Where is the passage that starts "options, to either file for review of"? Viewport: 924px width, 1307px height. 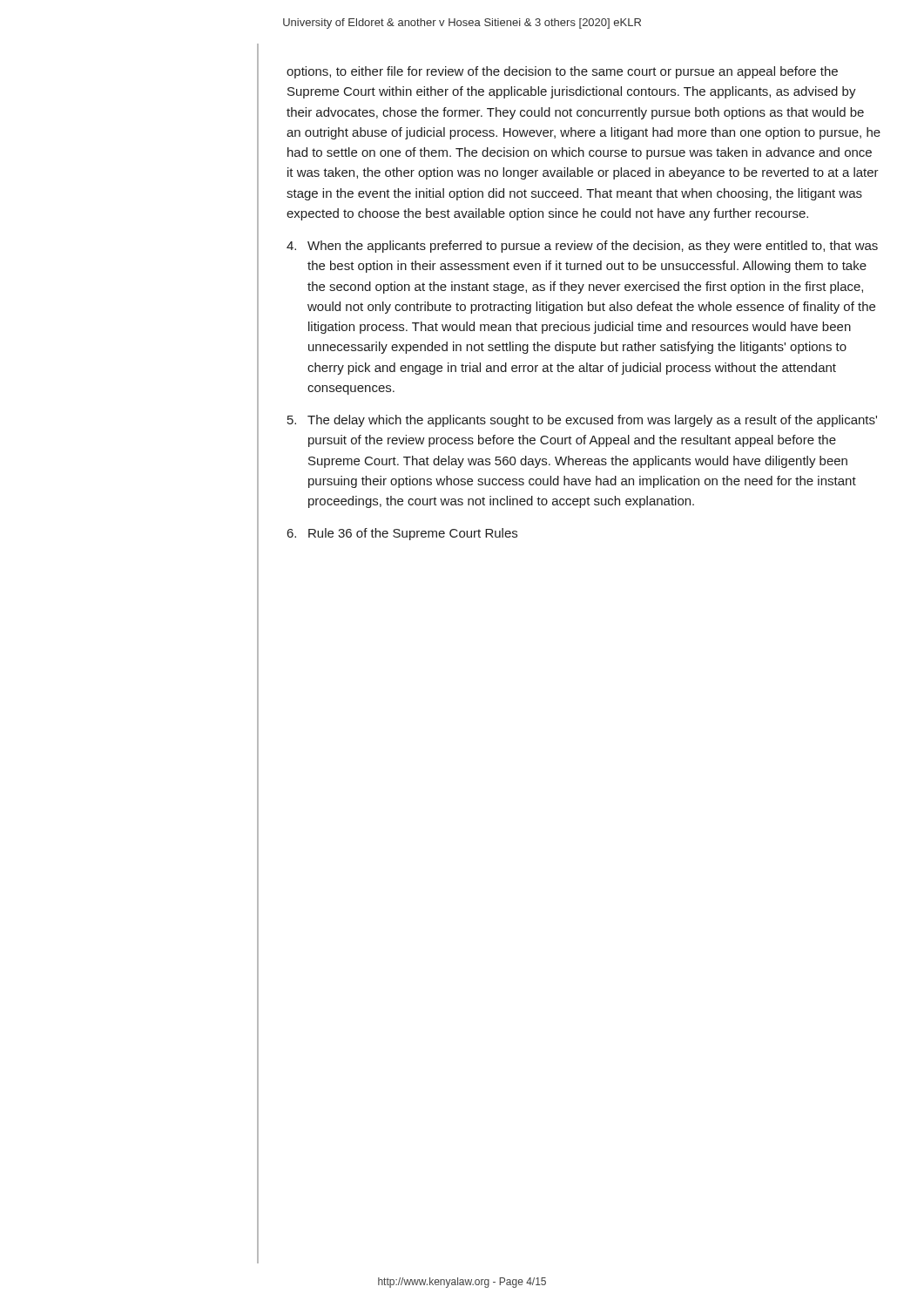pyautogui.click(x=584, y=142)
